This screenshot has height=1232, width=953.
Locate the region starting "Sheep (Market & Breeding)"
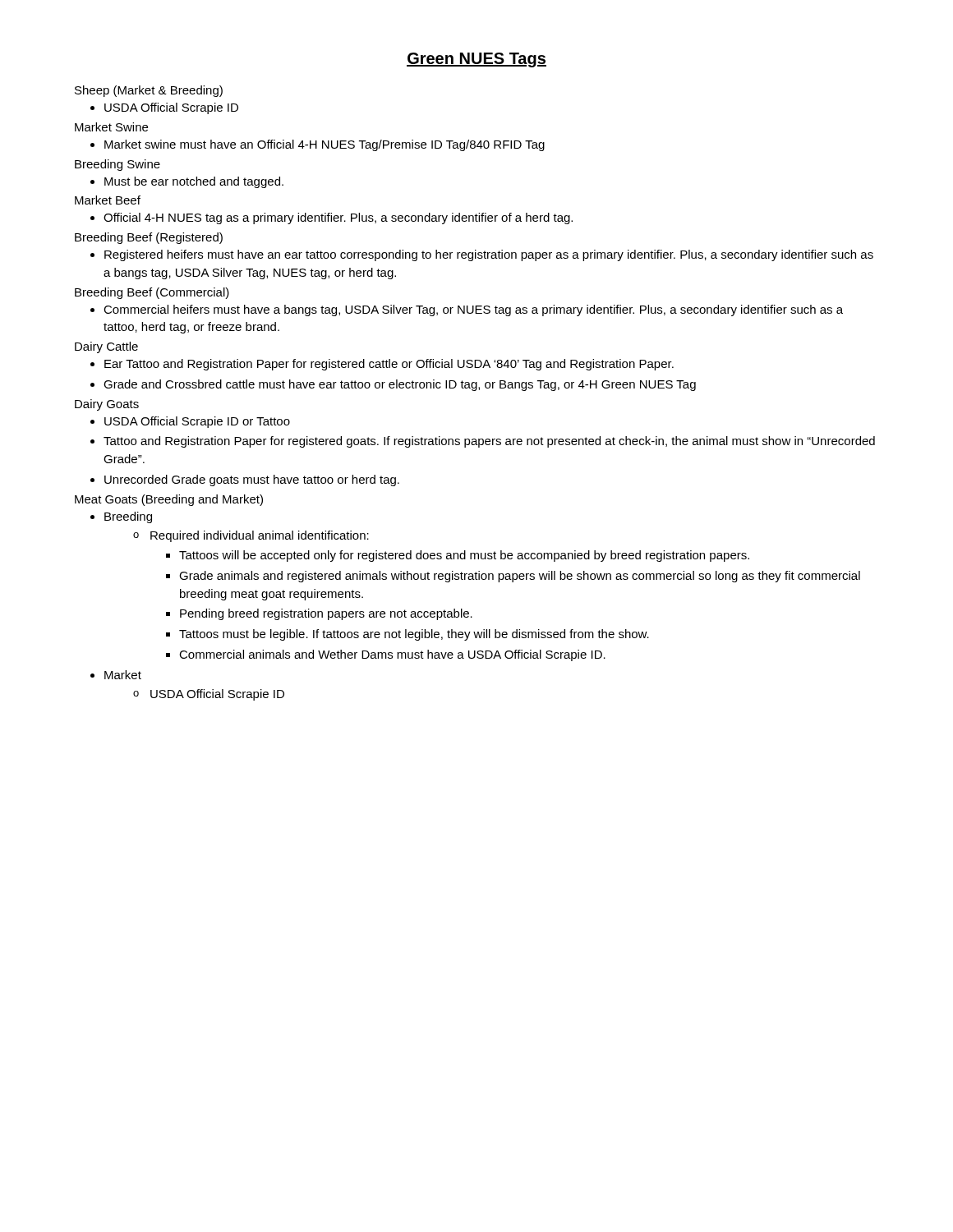149,91
